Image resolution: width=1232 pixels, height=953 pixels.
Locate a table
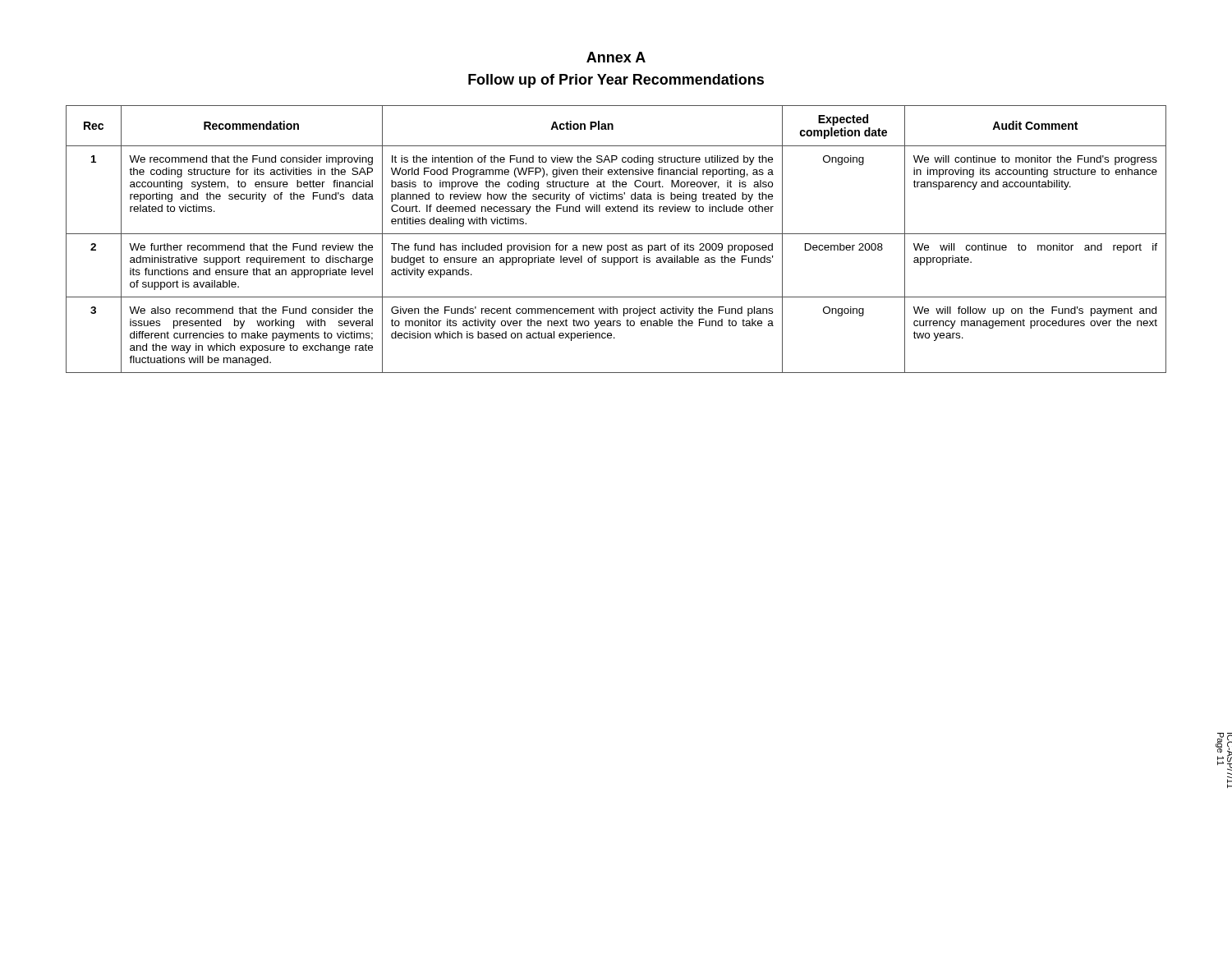[616, 239]
